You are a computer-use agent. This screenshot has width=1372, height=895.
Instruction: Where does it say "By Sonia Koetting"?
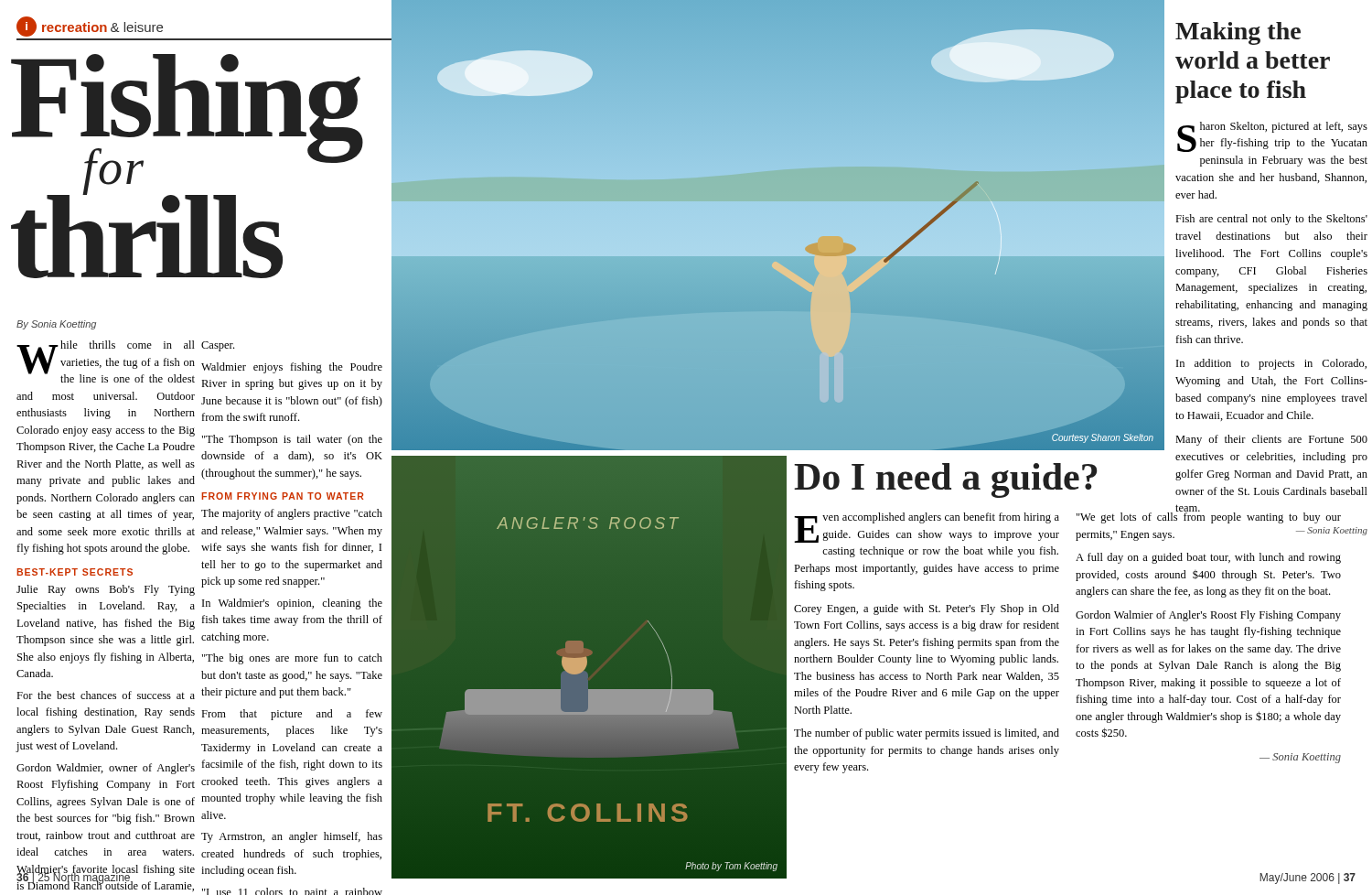[56, 324]
